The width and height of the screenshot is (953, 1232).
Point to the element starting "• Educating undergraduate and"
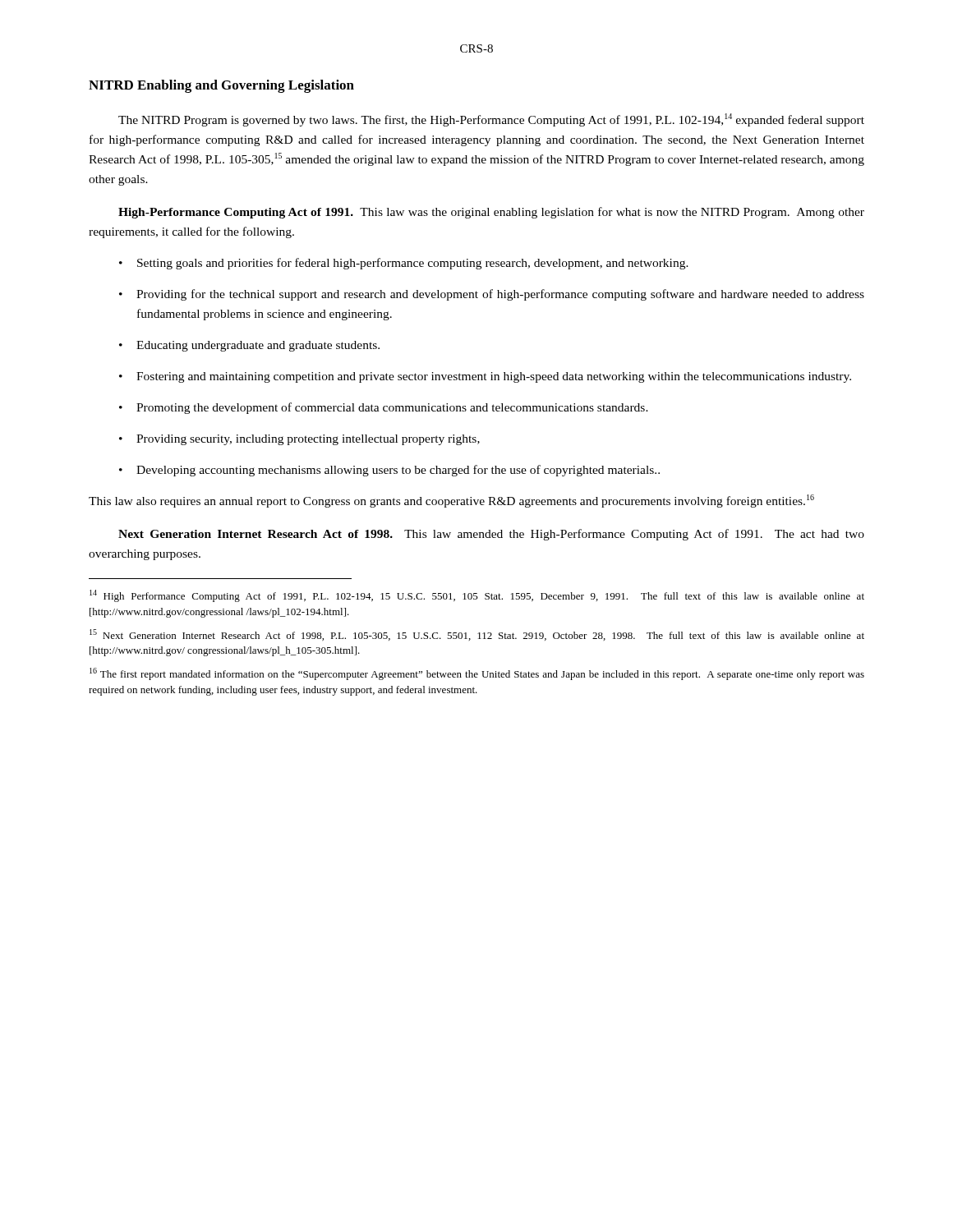(249, 346)
